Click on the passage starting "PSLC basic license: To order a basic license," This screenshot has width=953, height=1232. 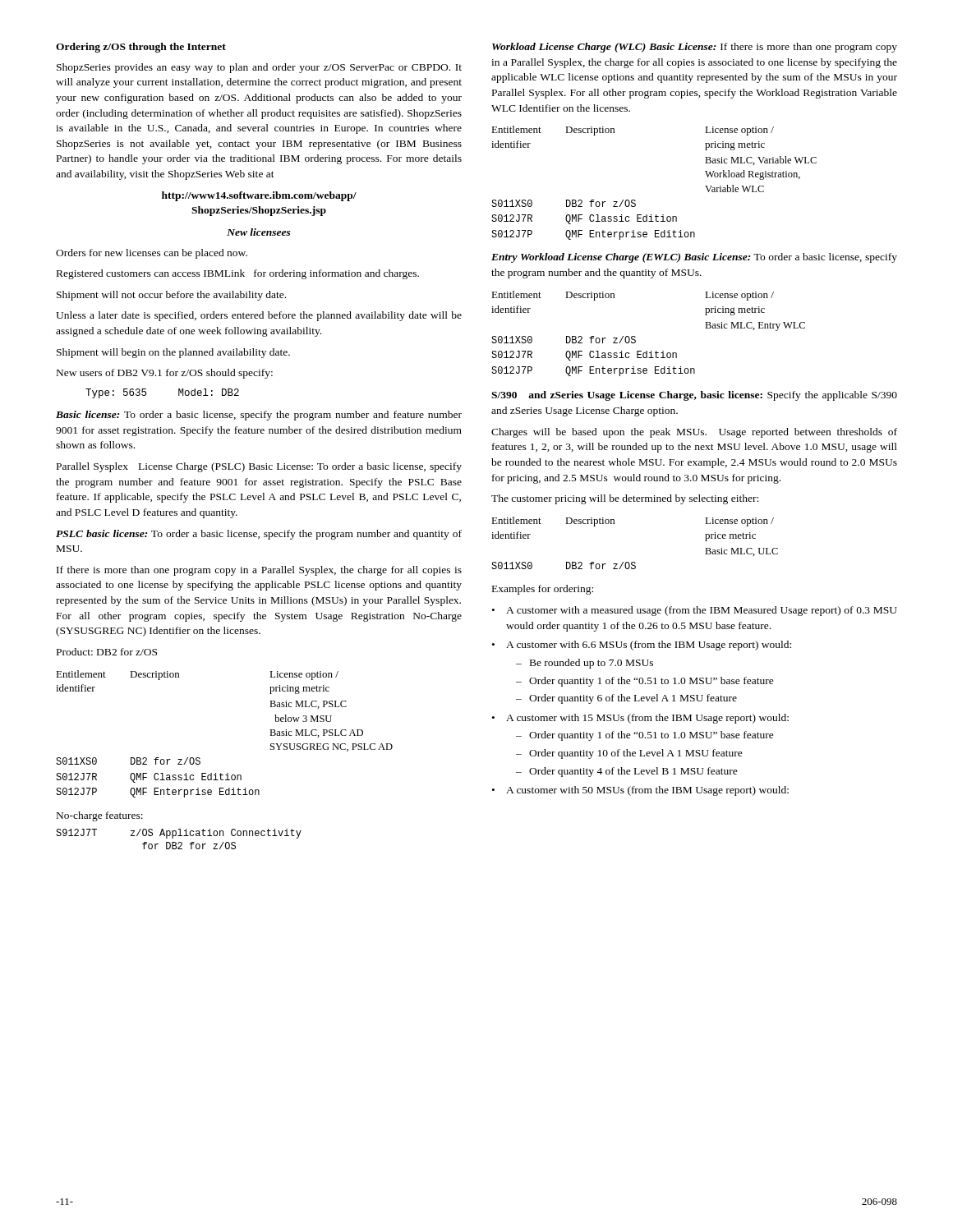pyautogui.click(x=259, y=541)
